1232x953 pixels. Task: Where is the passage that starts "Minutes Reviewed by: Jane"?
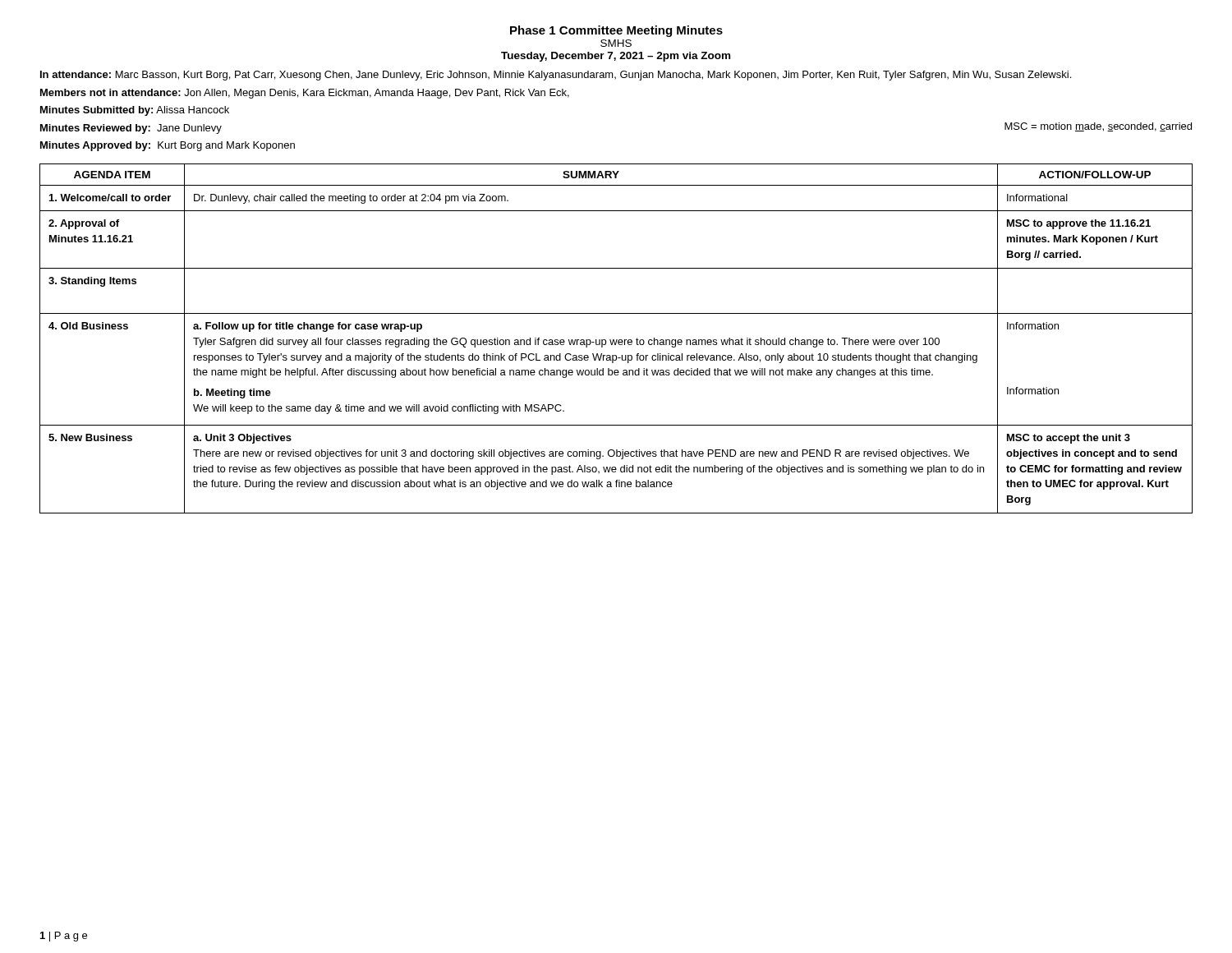pyautogui.click(x=131, y=127)
